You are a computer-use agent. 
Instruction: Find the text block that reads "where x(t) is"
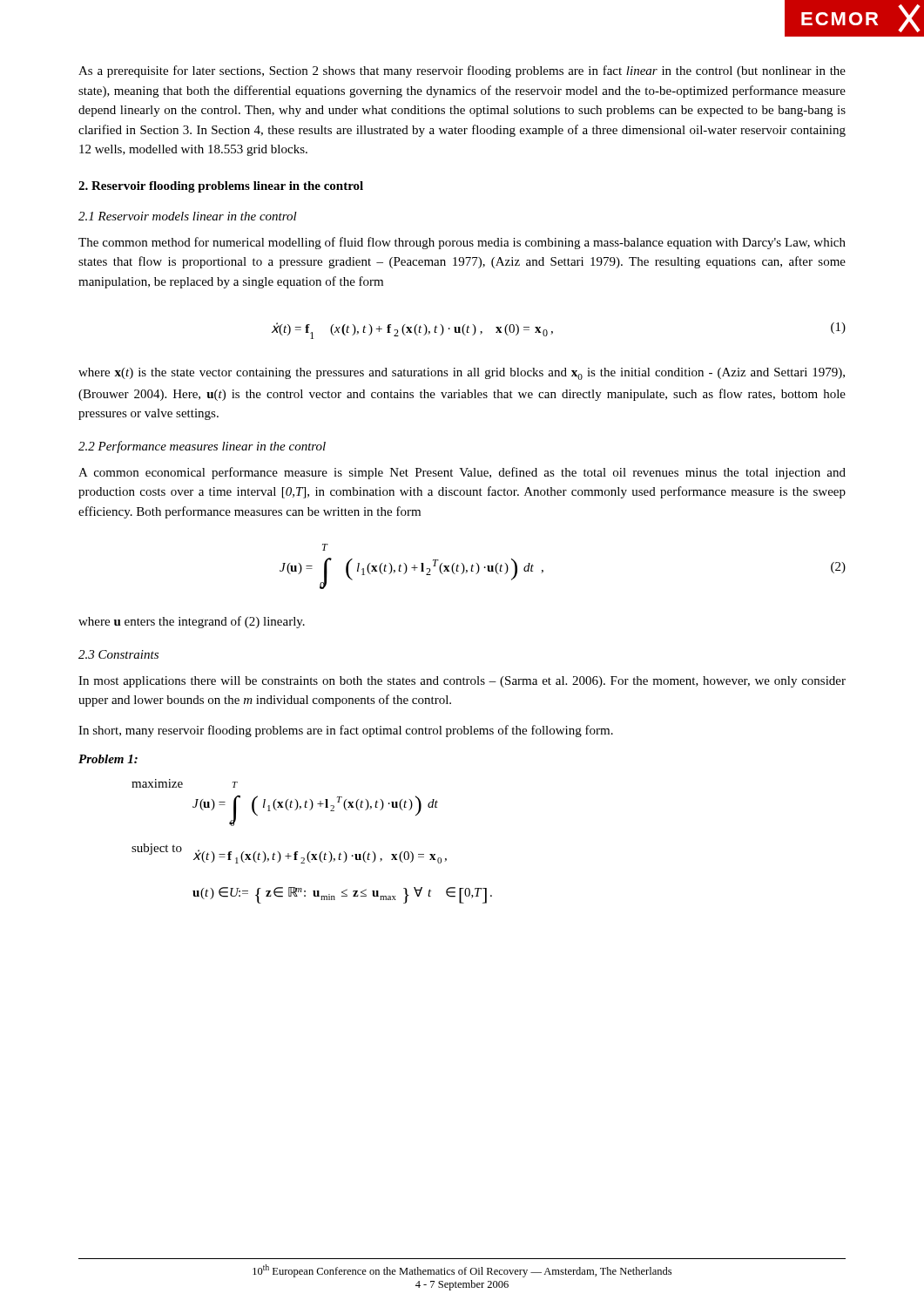(x=462, y=393)
